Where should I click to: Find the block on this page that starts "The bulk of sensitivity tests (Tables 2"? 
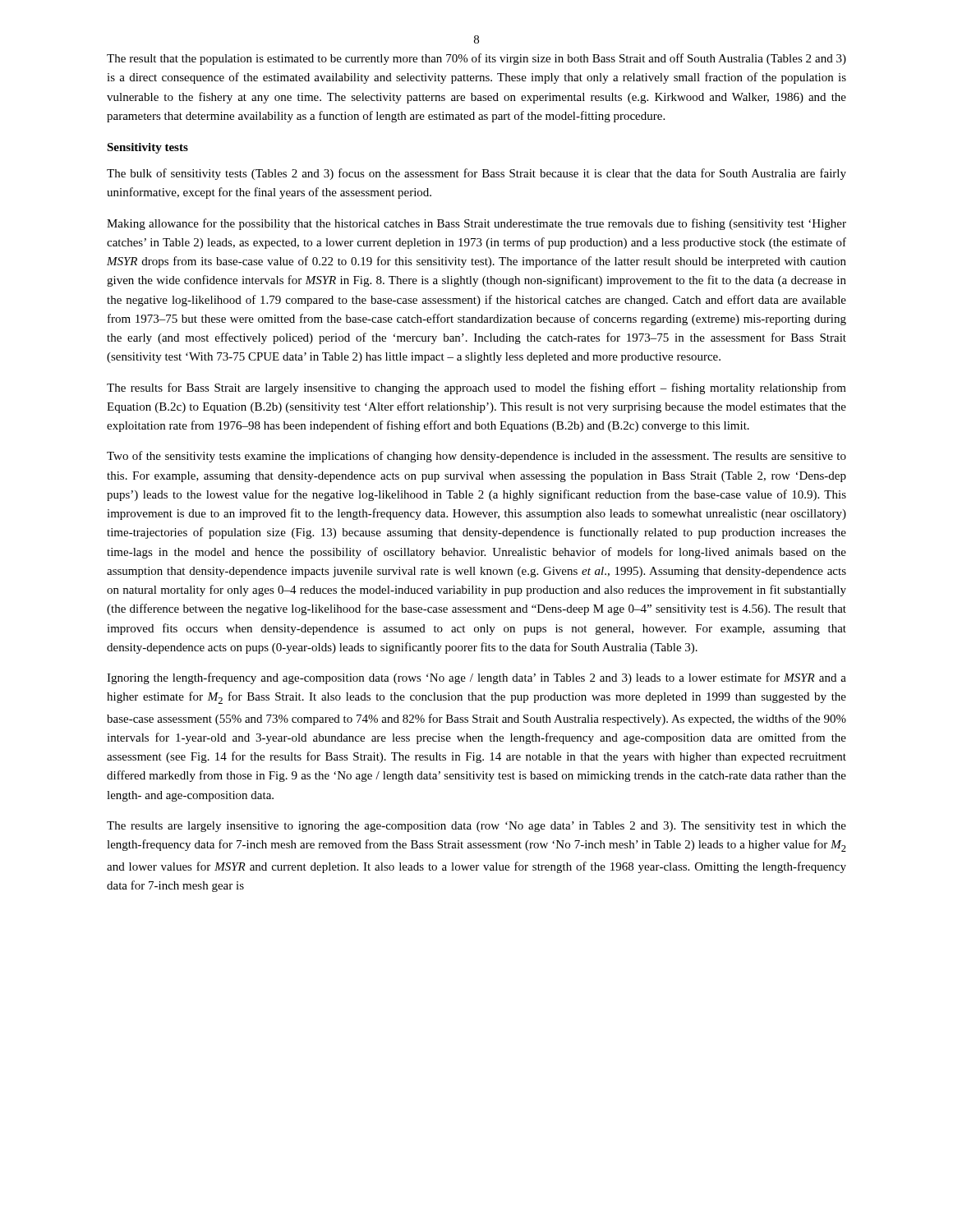476,183
